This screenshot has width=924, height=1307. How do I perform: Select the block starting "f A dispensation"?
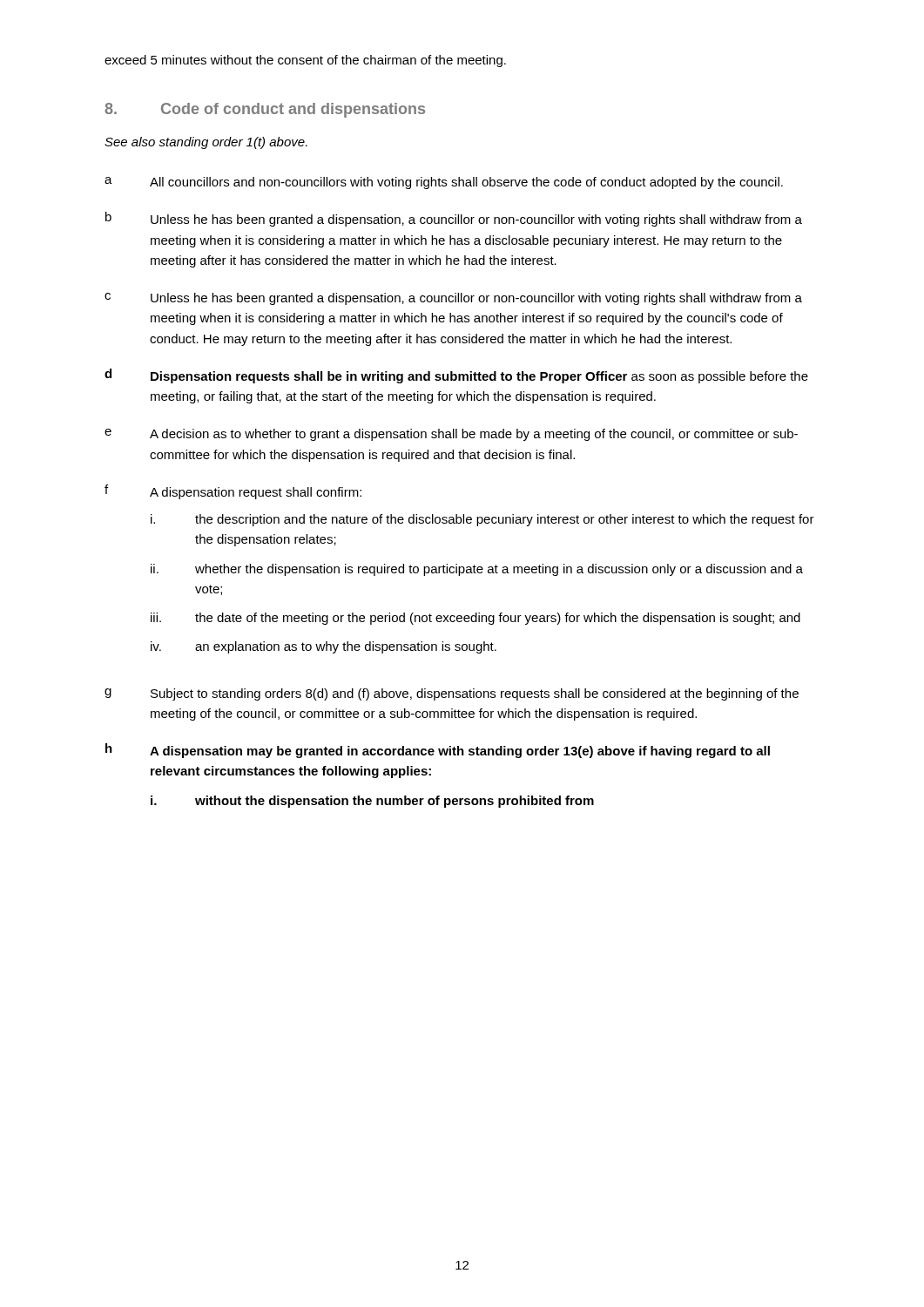point(462,573)
